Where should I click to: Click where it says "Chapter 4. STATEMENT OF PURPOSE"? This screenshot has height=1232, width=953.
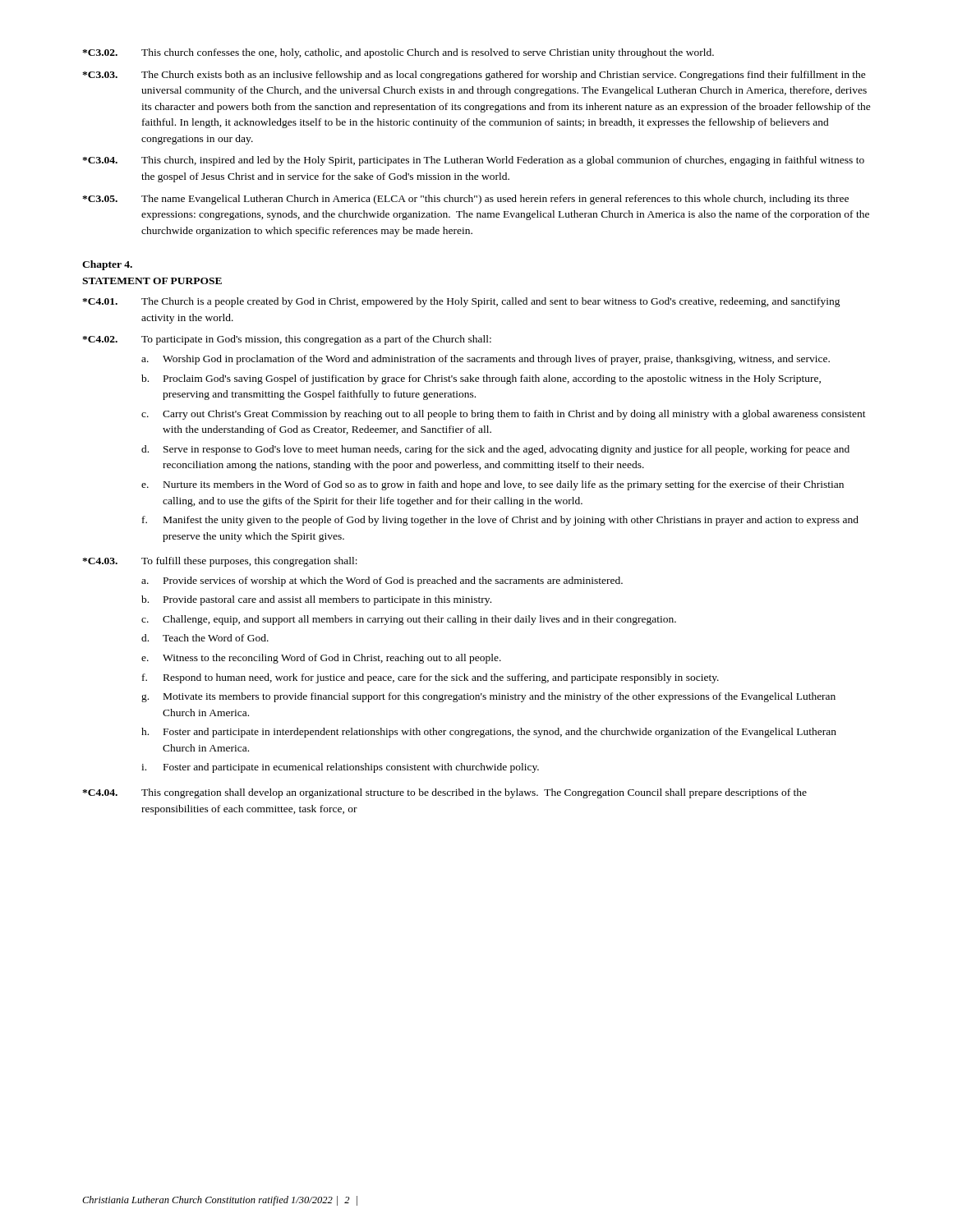(107, 265)
